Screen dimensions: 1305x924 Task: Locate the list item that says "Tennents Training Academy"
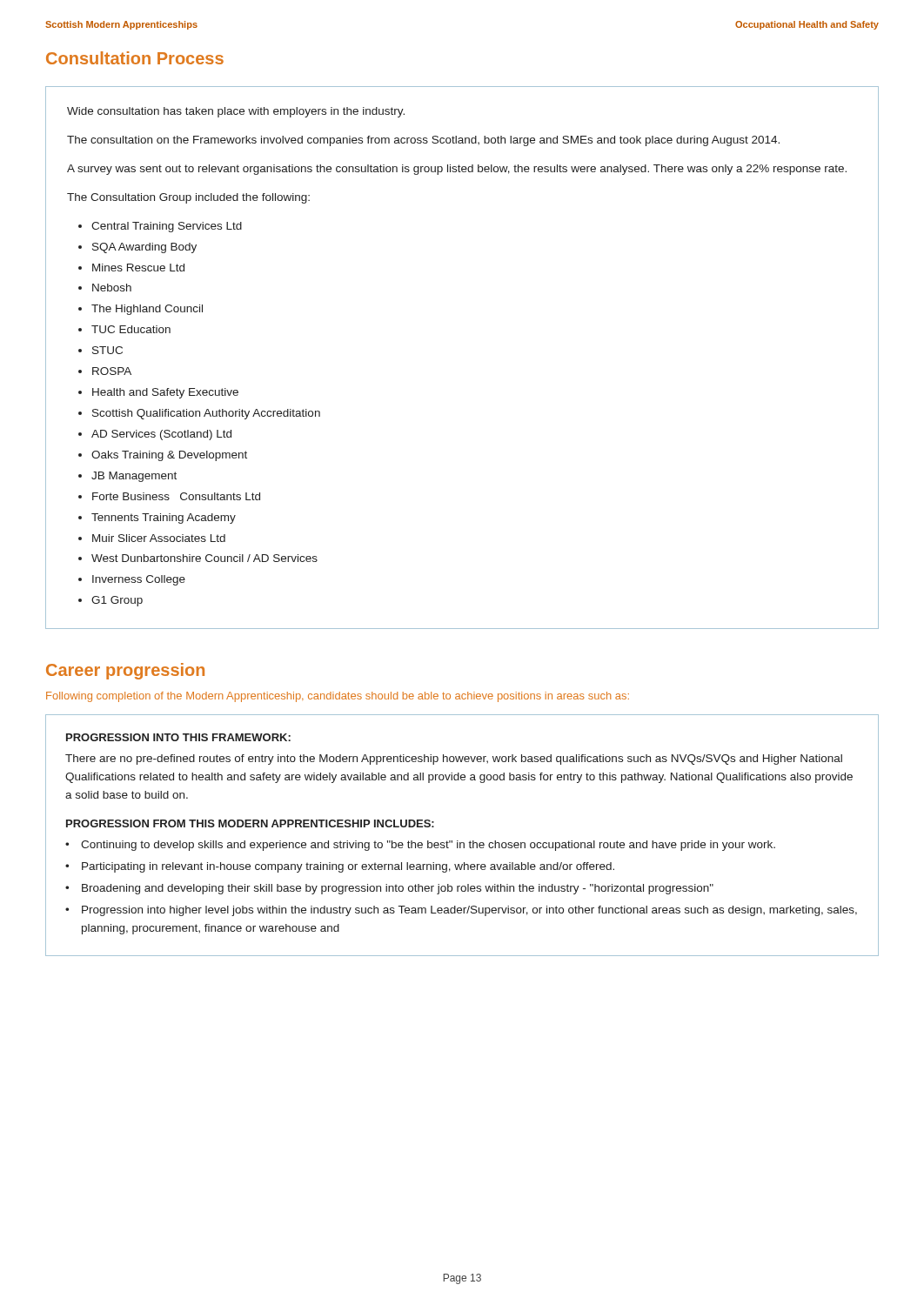164,517
